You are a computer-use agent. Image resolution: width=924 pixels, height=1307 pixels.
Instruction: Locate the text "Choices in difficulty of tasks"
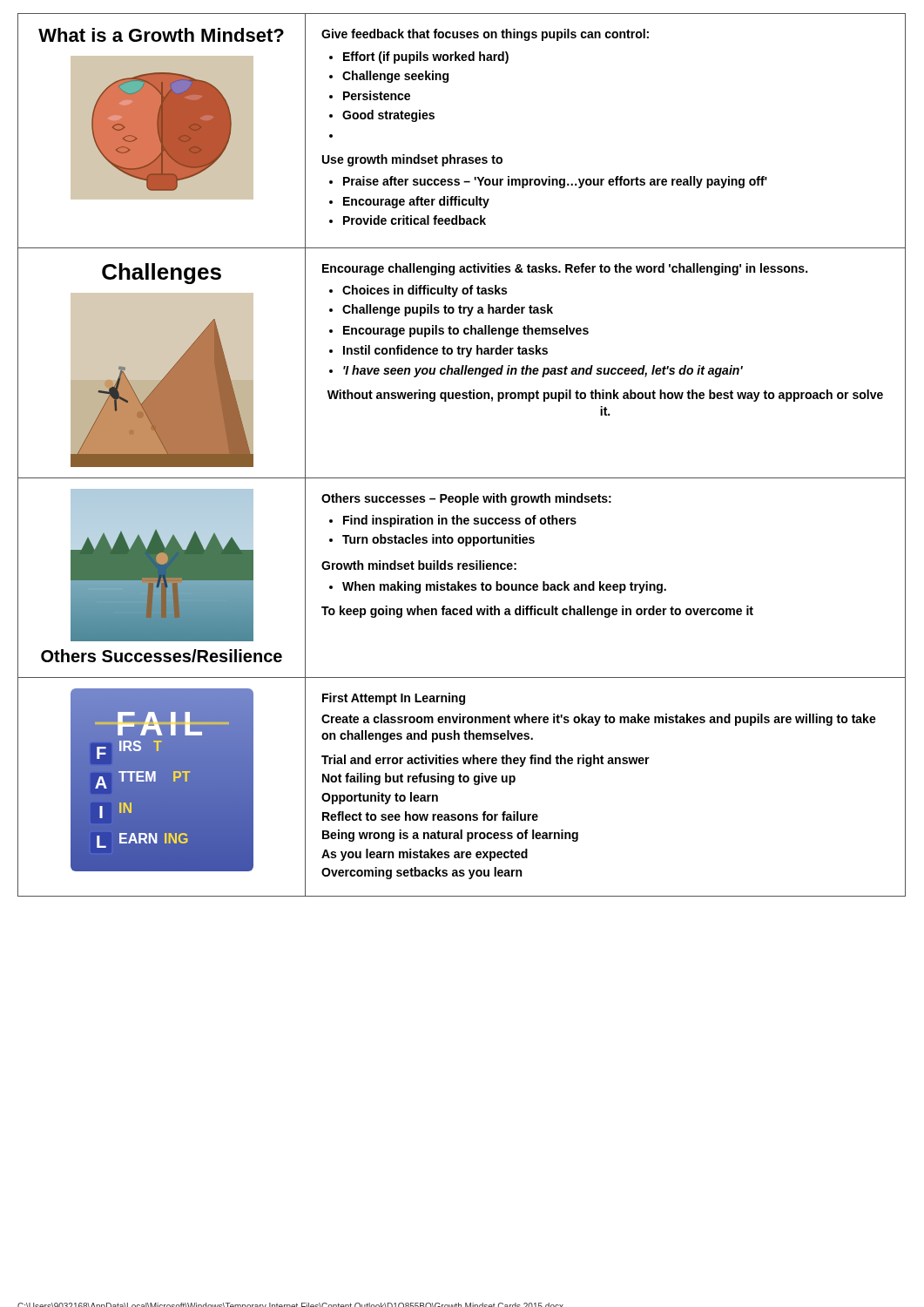pos(425,290)
